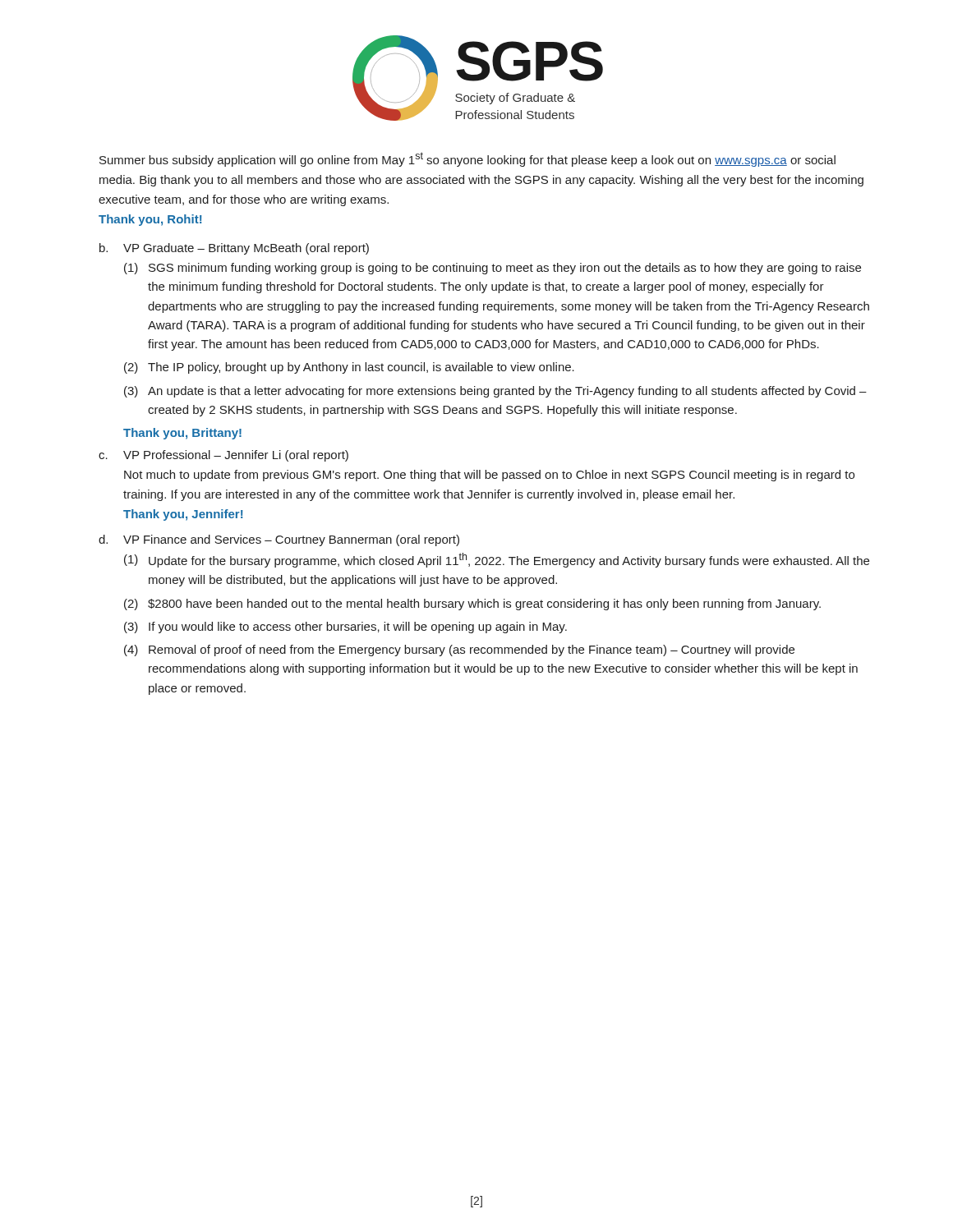Locate the list item that says "(3) An update is that a letter advocating"
Image resolution: width=953 pixels, height=1232 pixels.
click(497, 400)
